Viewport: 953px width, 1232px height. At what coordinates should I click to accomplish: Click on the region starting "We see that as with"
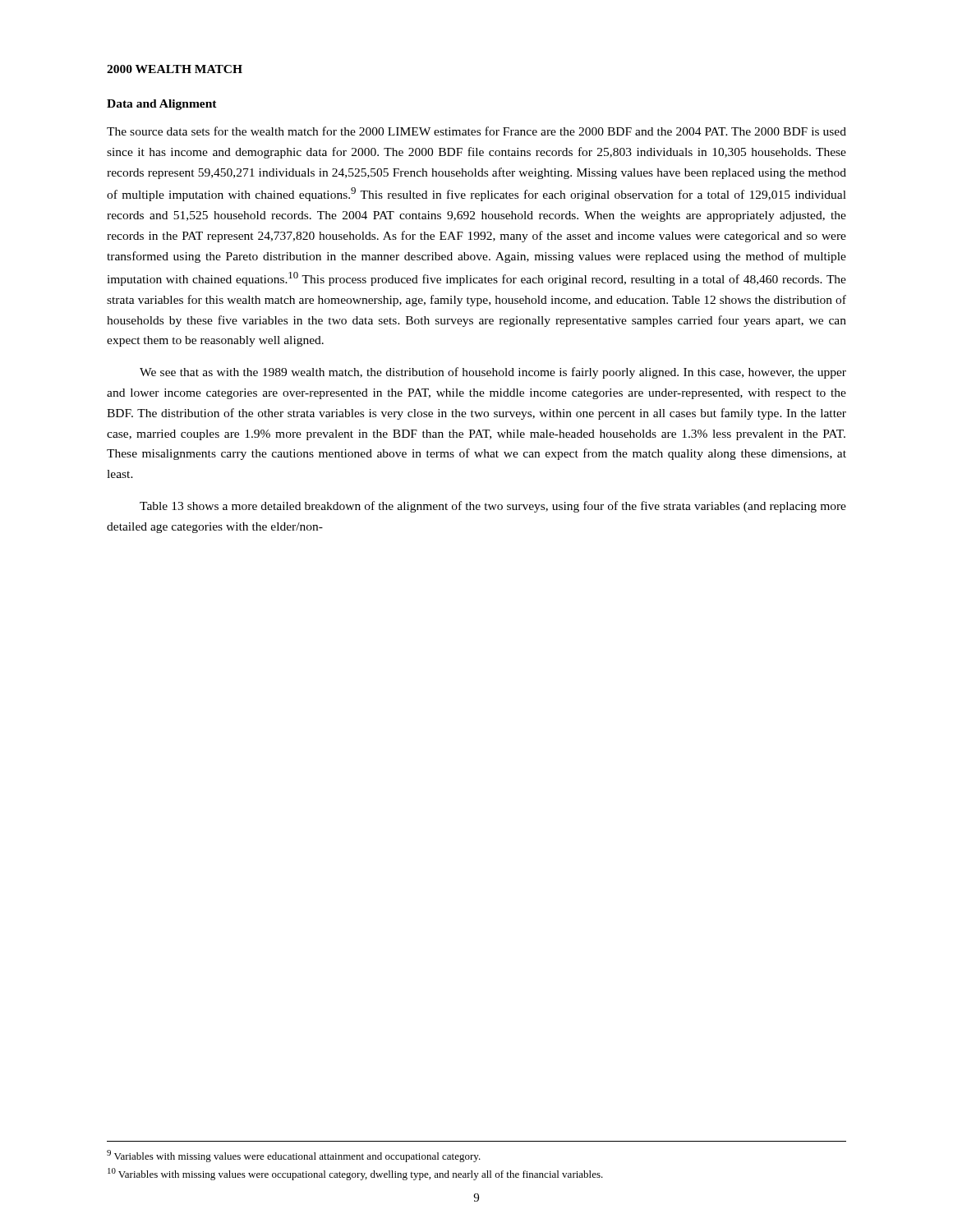476,423
